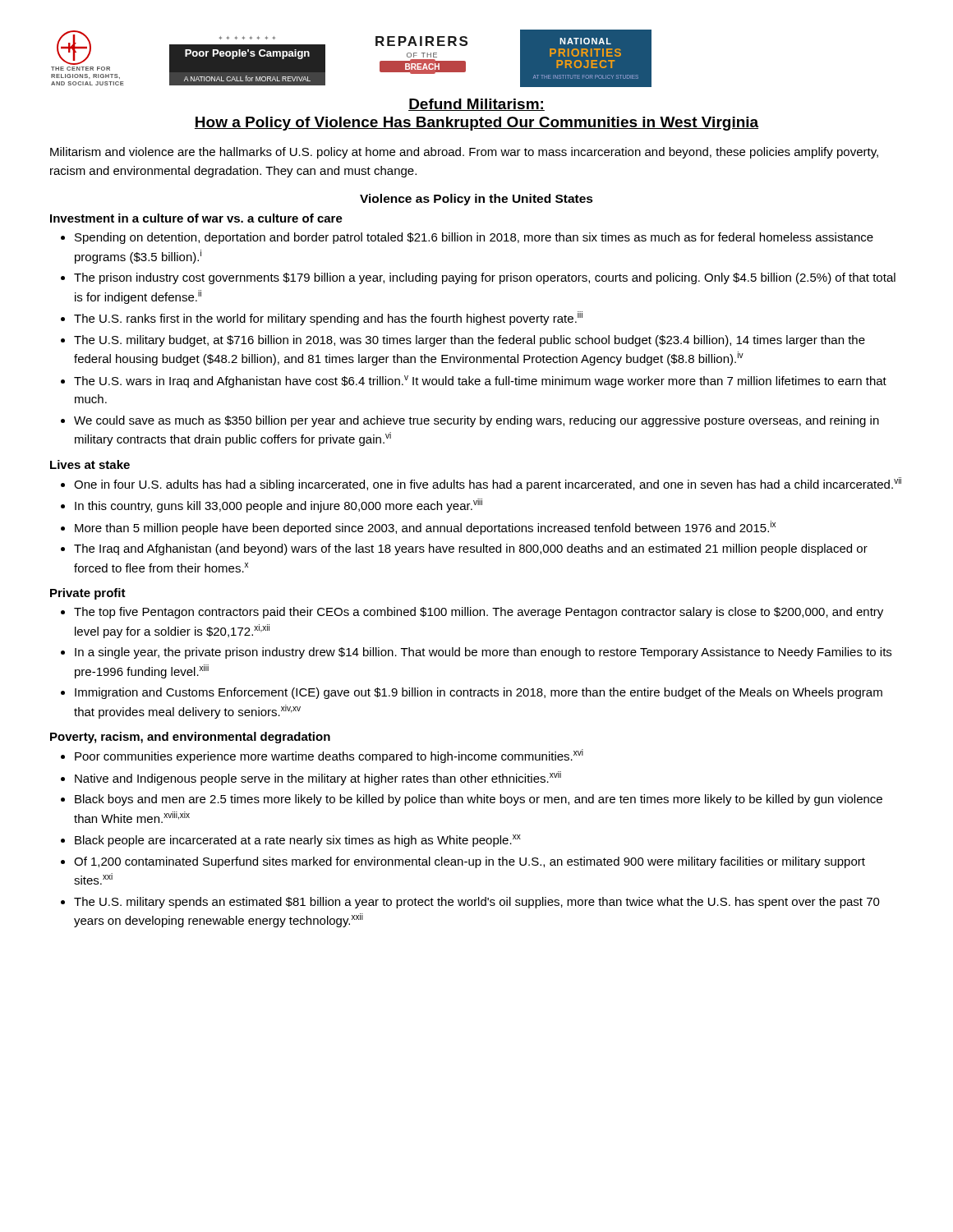Locate the list item that reads "The U.S. military spends an estimated"
Image resolution: width=953 pixels, height=1232 pixels.
tap(477, 911)
